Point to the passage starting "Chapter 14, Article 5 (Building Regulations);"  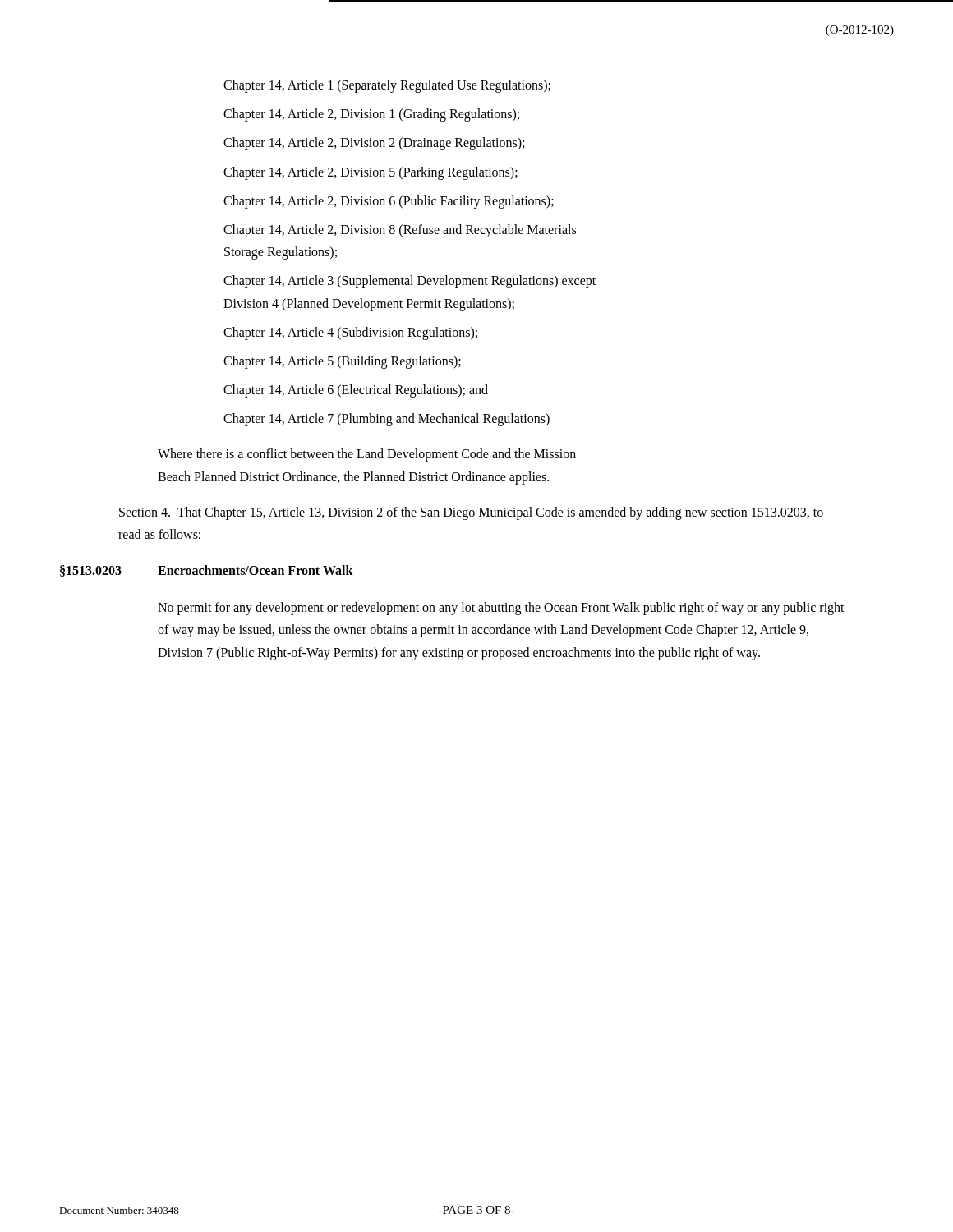pos(343,361)
